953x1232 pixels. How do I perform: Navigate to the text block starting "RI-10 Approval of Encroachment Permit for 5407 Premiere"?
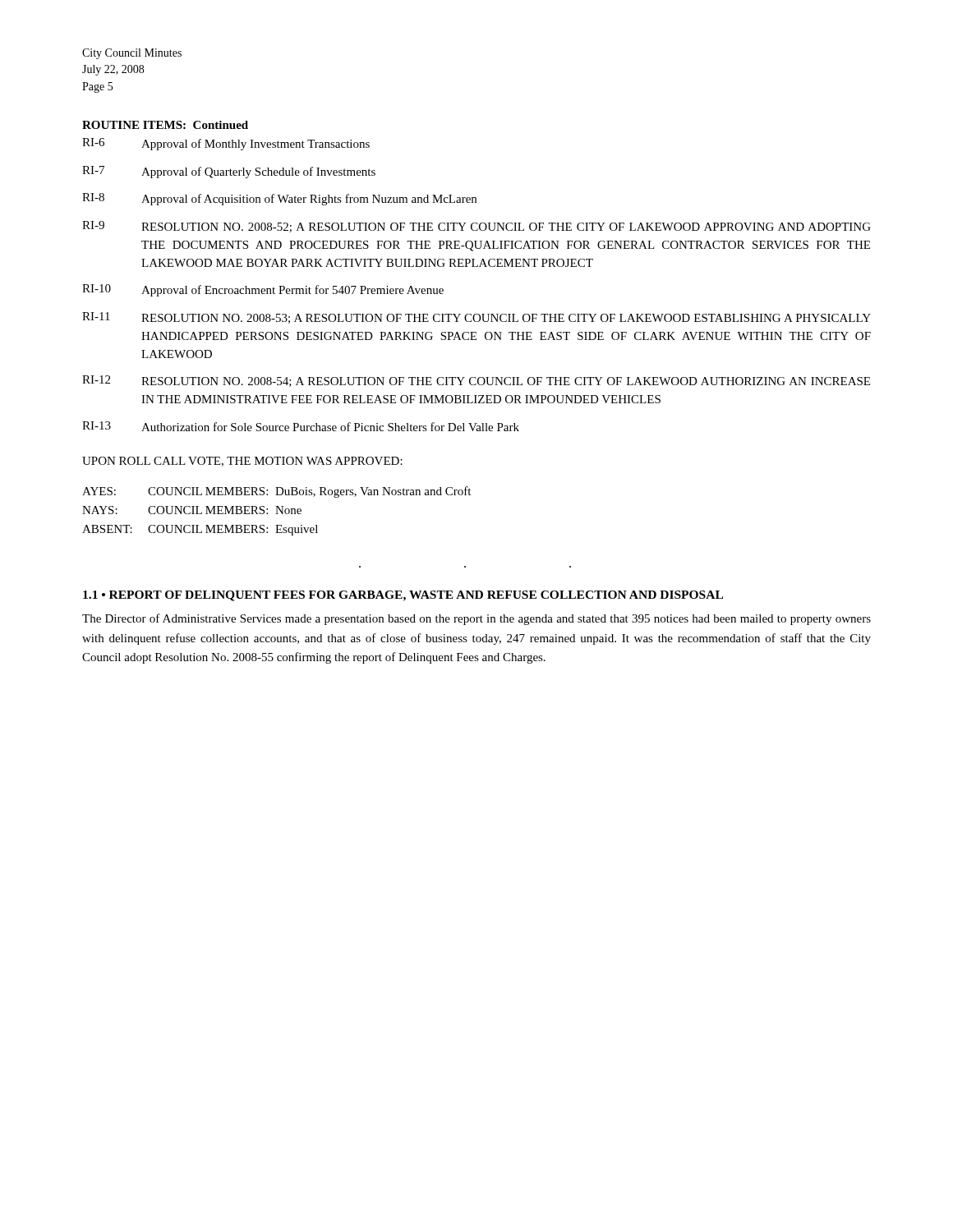click(x=263, y=290)
